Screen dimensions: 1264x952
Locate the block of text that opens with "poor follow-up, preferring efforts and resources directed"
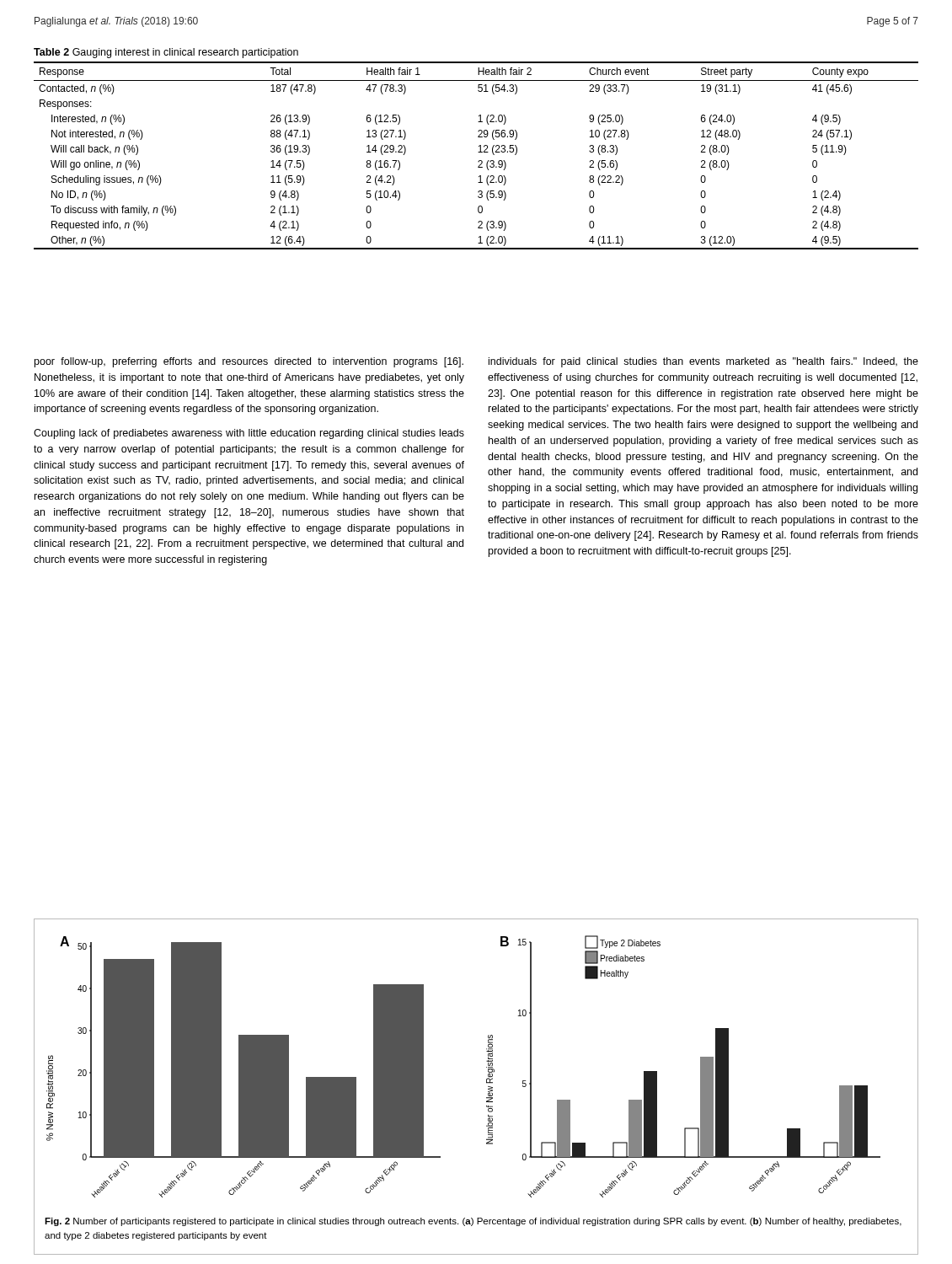[249, 385]
